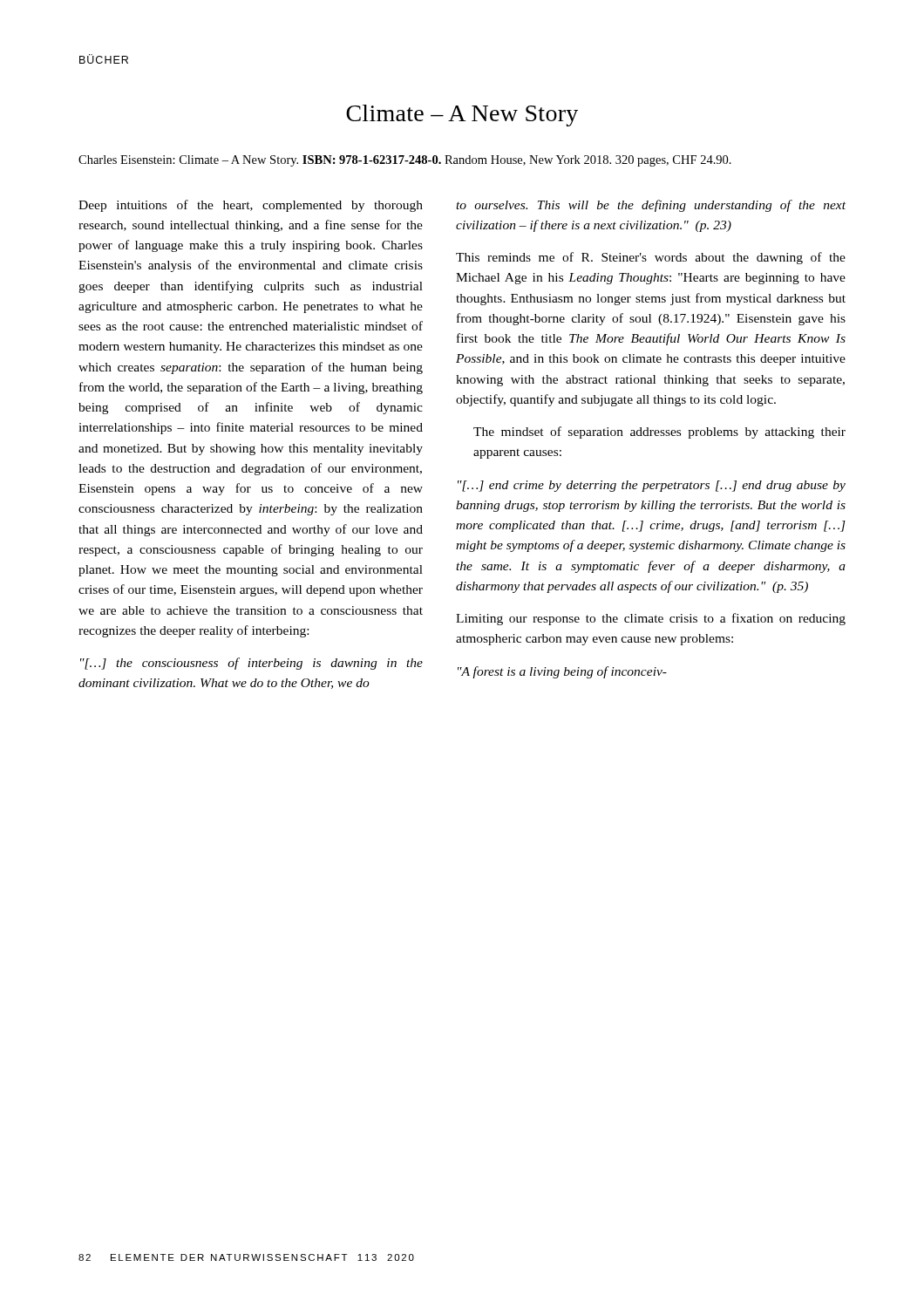Locate the text block starting ""[…] the consciousness of interbeing is dawning in"

coord(251,673)
